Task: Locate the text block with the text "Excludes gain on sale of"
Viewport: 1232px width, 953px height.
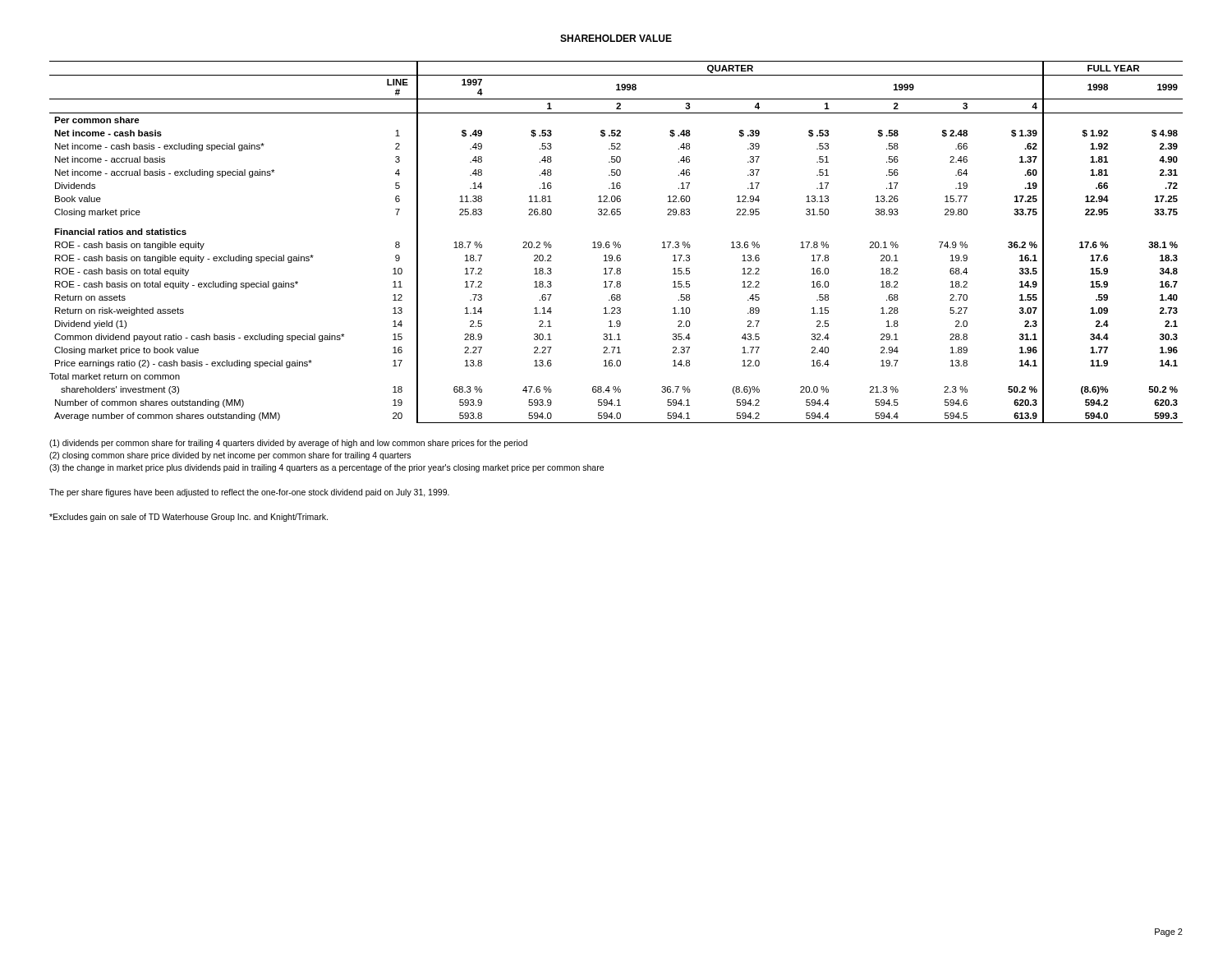Action: pyautogui.click(x=188, y=518)
